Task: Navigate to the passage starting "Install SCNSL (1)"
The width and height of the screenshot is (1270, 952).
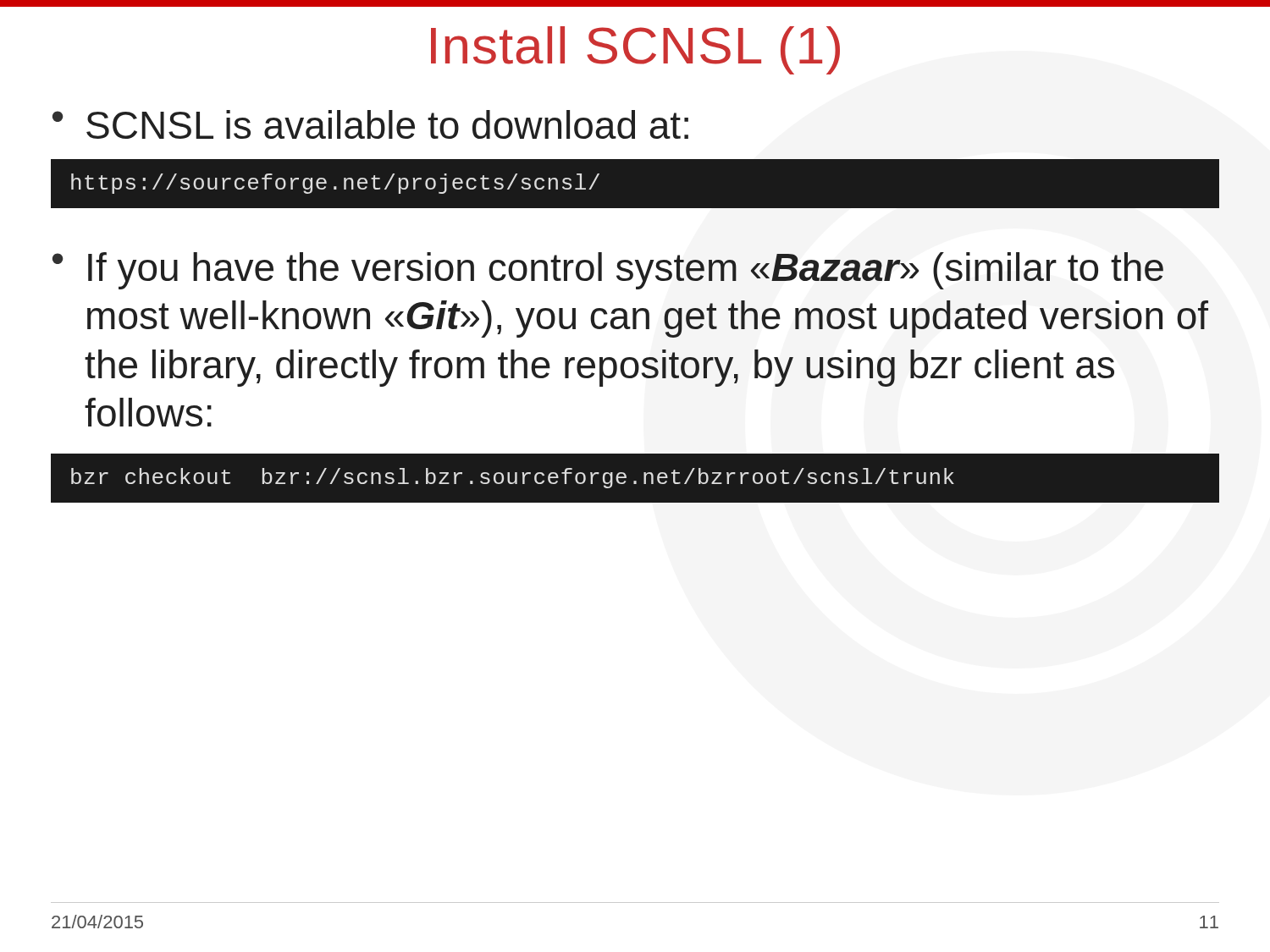Action: click(x=635, y=45)
